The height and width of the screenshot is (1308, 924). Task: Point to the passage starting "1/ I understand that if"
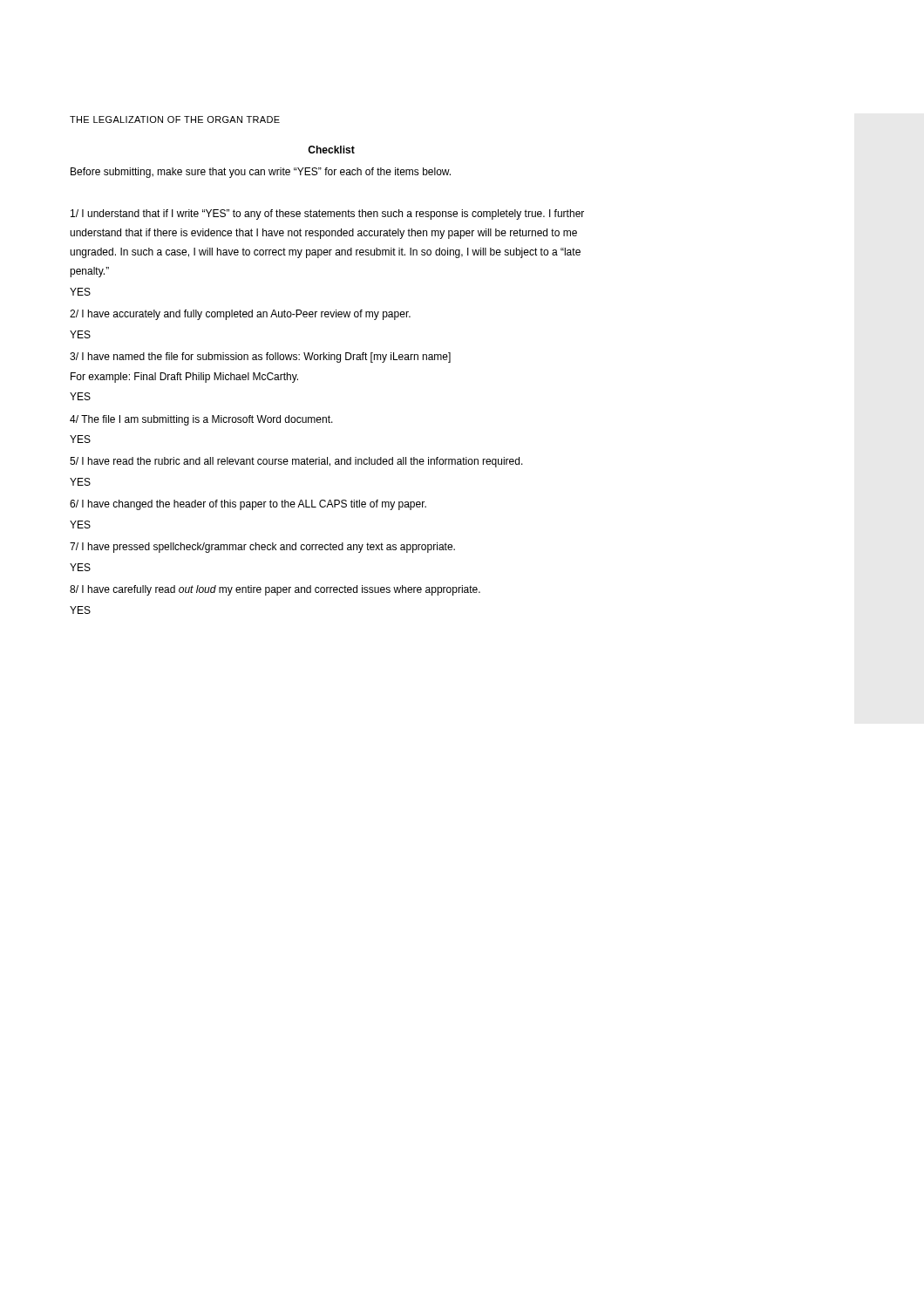327,242
